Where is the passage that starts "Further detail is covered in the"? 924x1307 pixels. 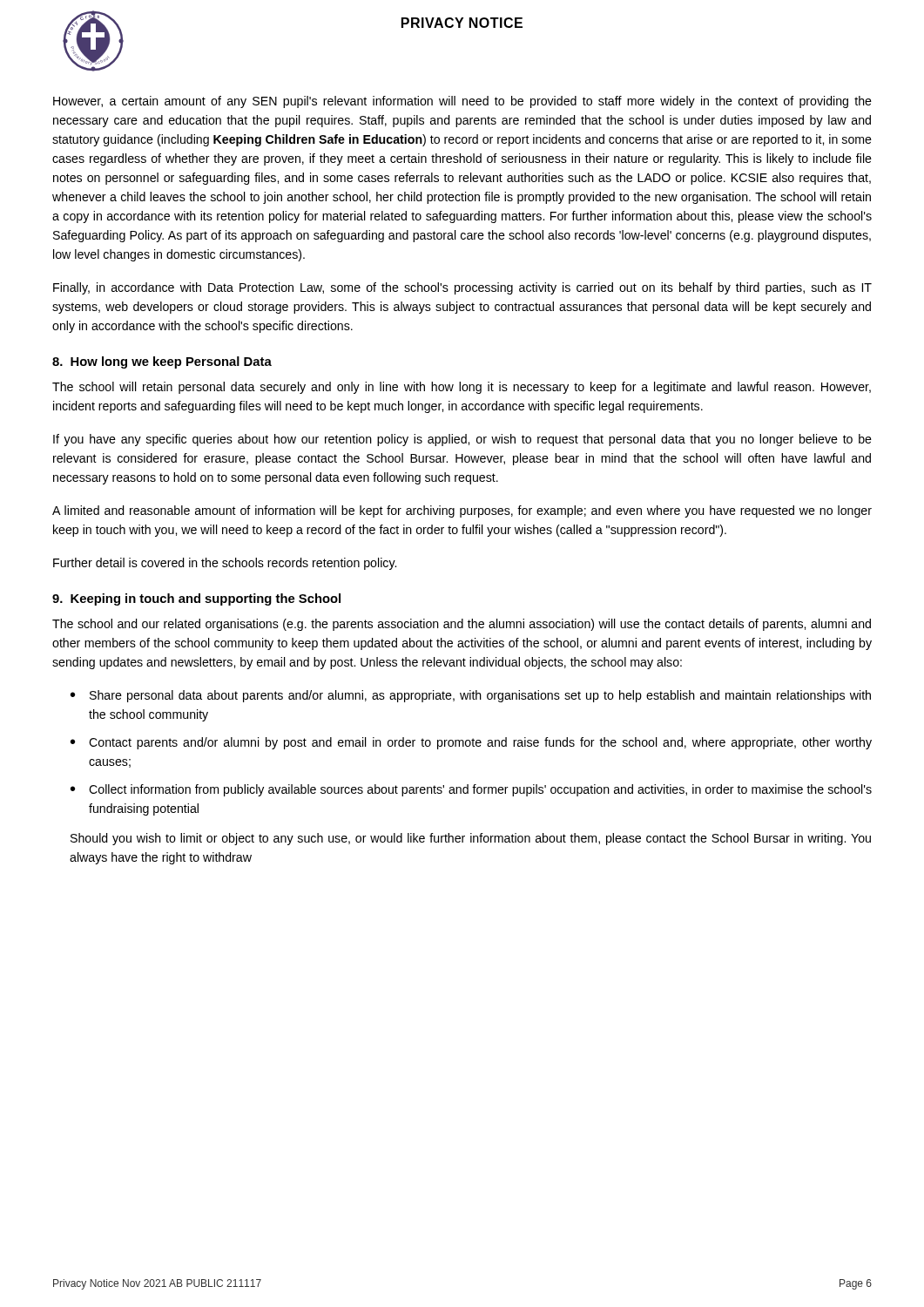[x=225, y=563]
